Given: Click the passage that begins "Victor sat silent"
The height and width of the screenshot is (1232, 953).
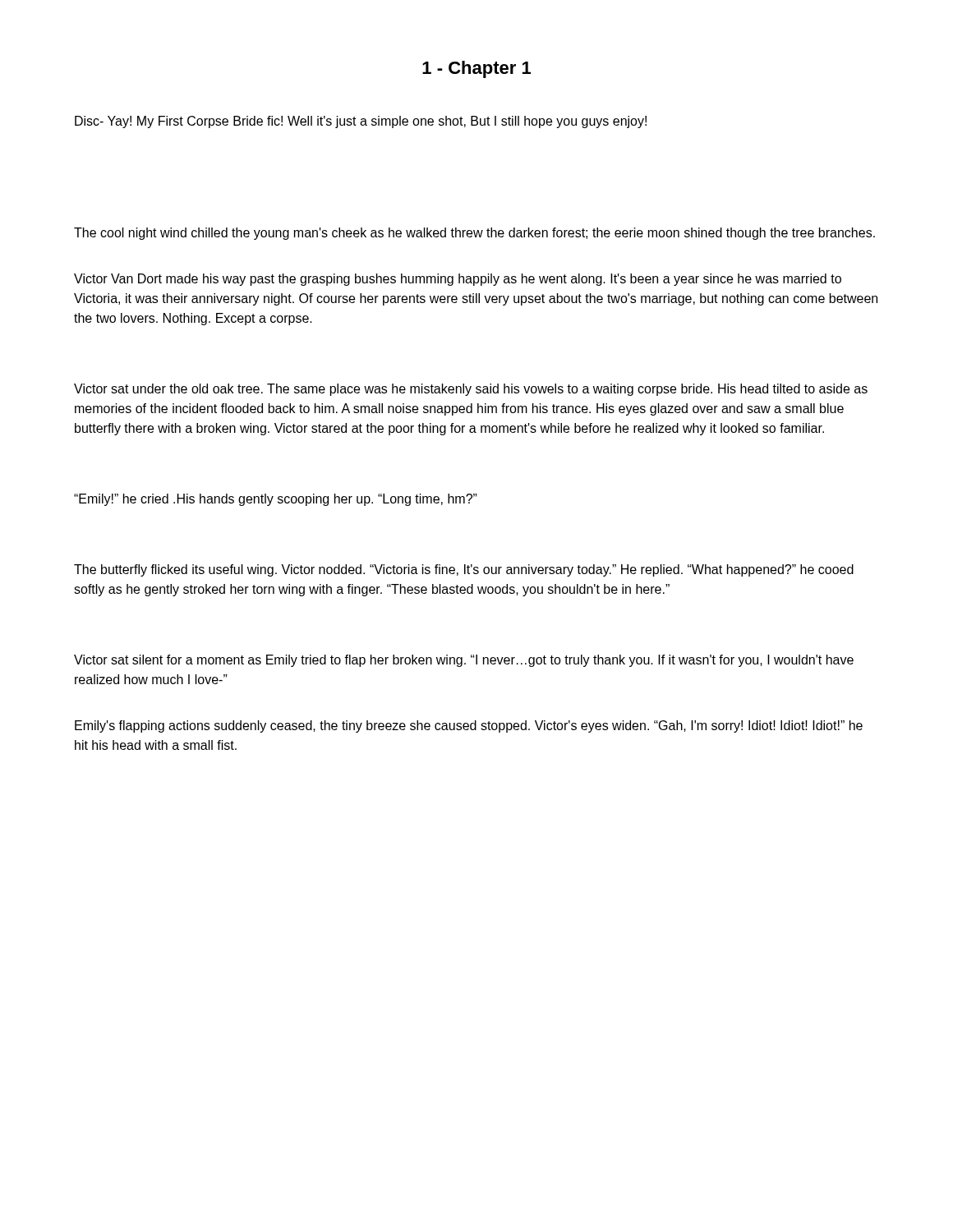Looking at the screenshot, I should [464, 670].
